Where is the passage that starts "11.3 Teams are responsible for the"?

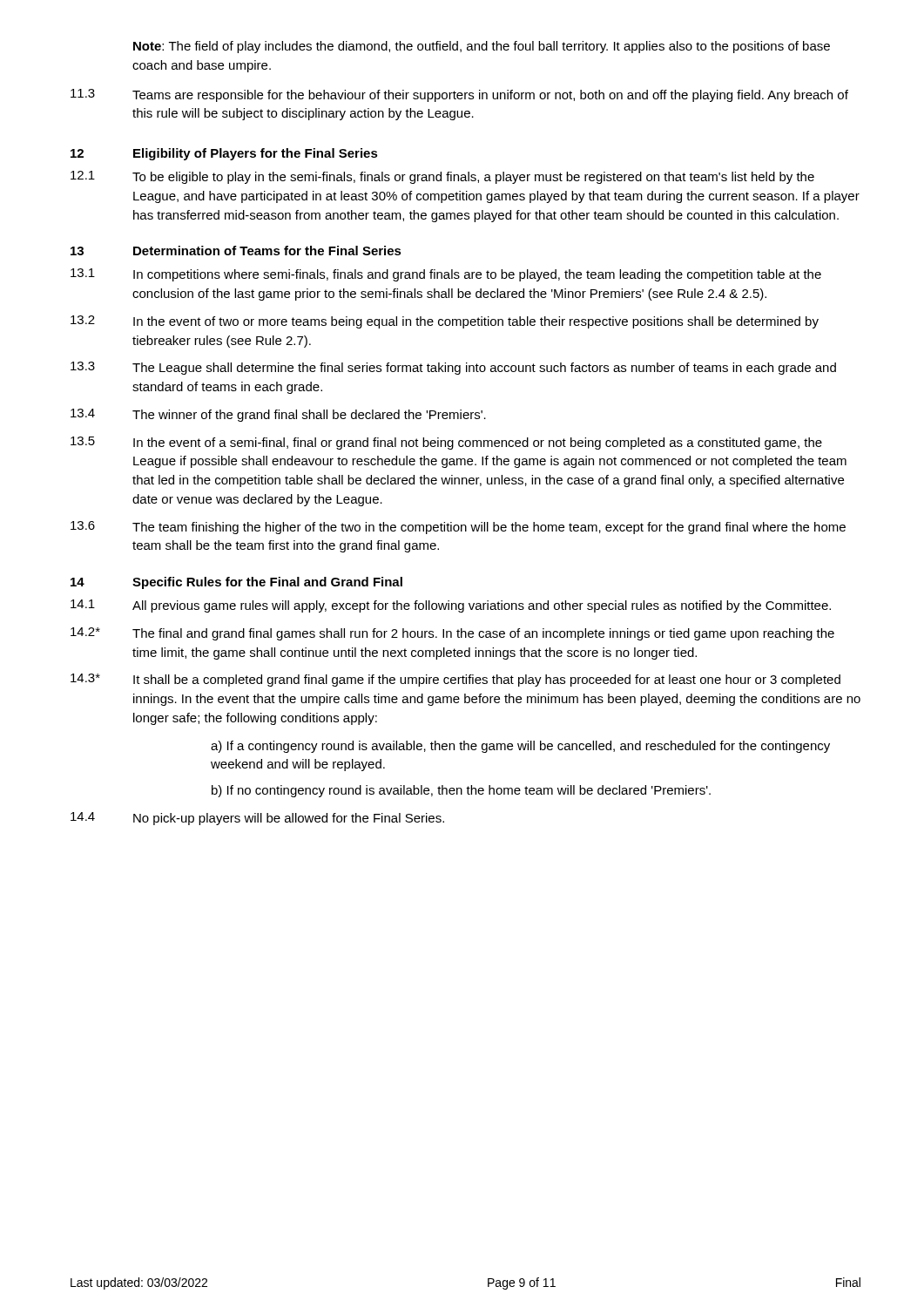465,104
